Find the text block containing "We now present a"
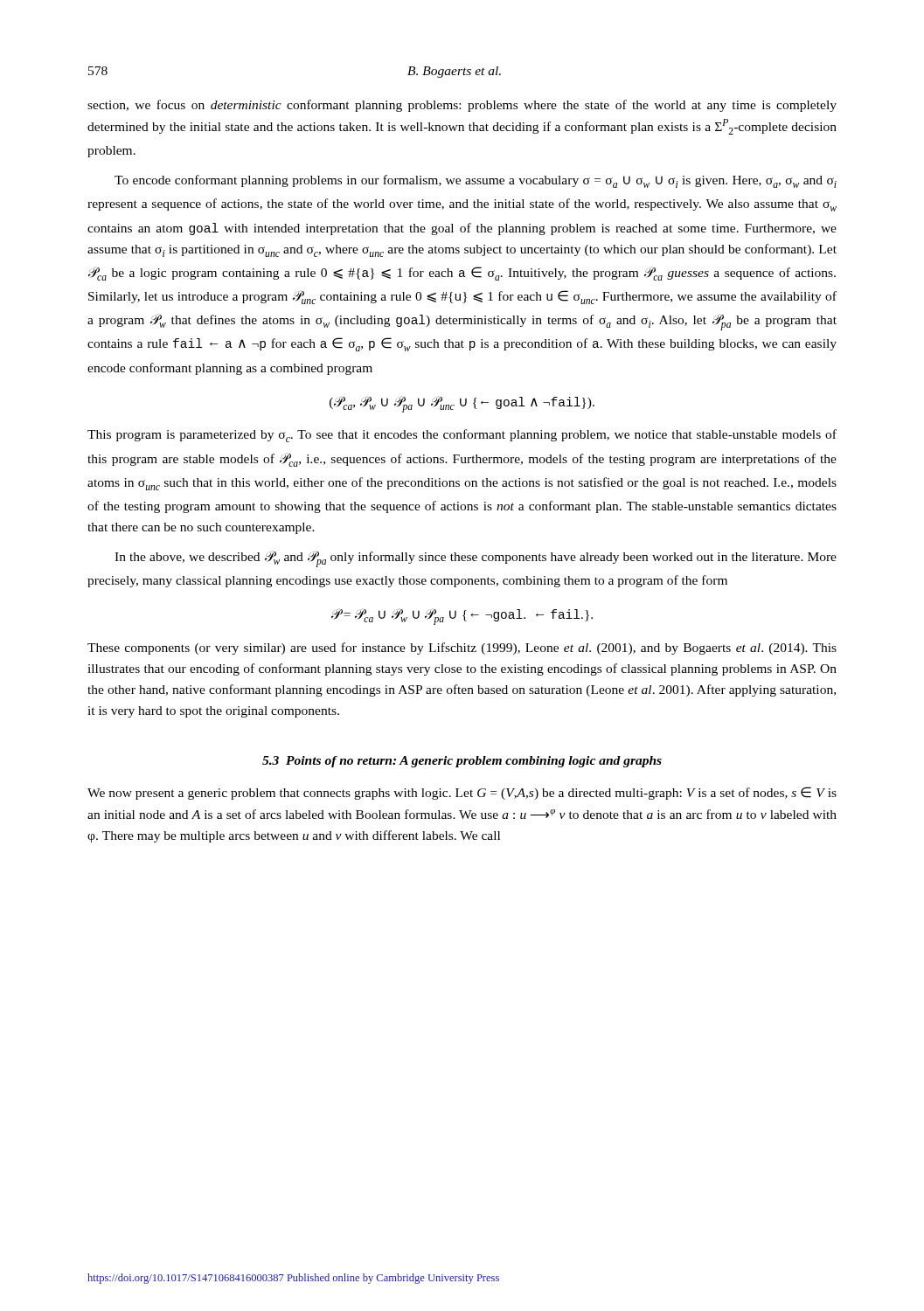924x1311 pixels. coord(462,814)
